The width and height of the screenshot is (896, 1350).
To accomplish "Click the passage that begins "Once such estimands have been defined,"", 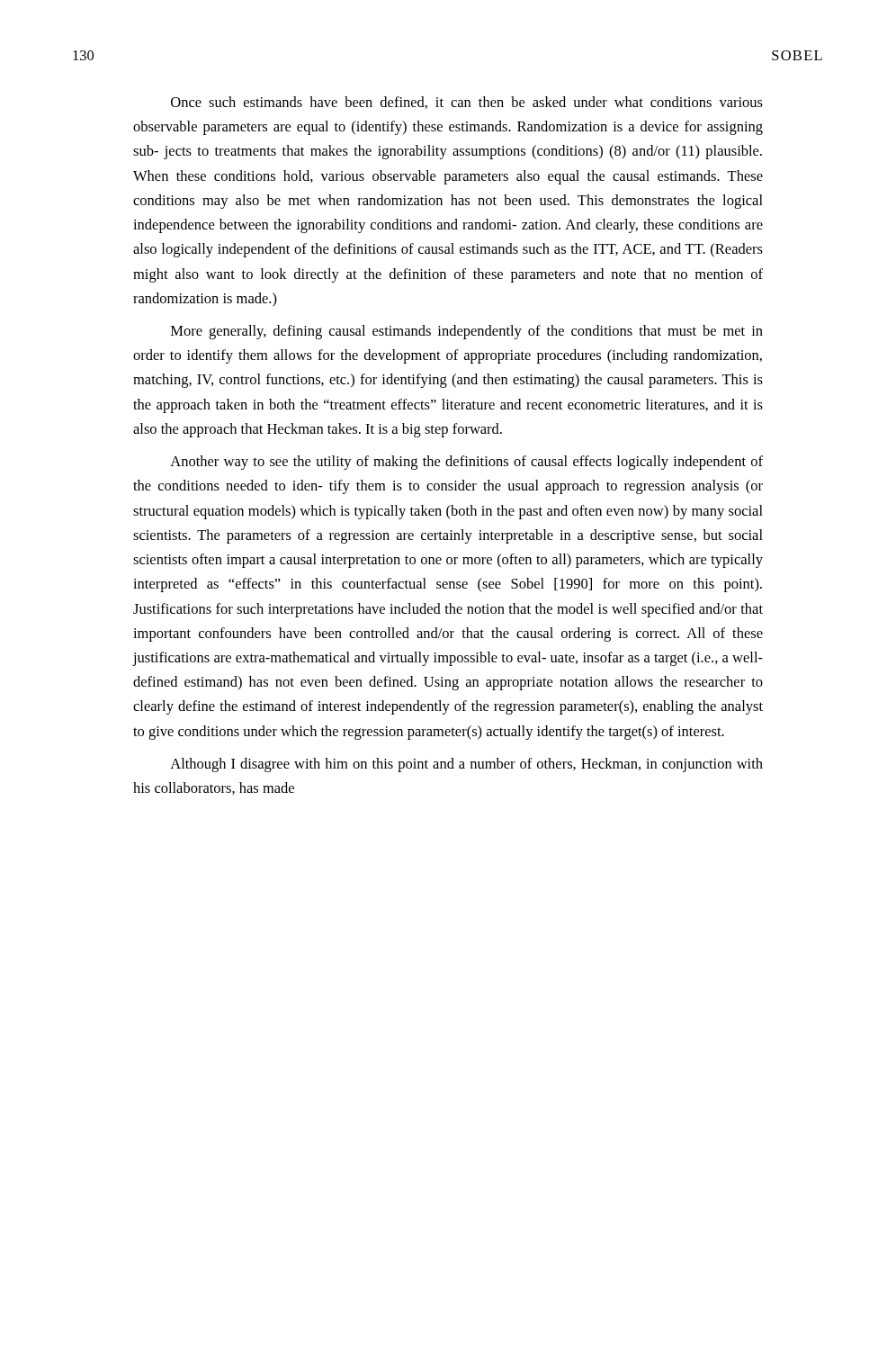I will [x=448, y=200].
